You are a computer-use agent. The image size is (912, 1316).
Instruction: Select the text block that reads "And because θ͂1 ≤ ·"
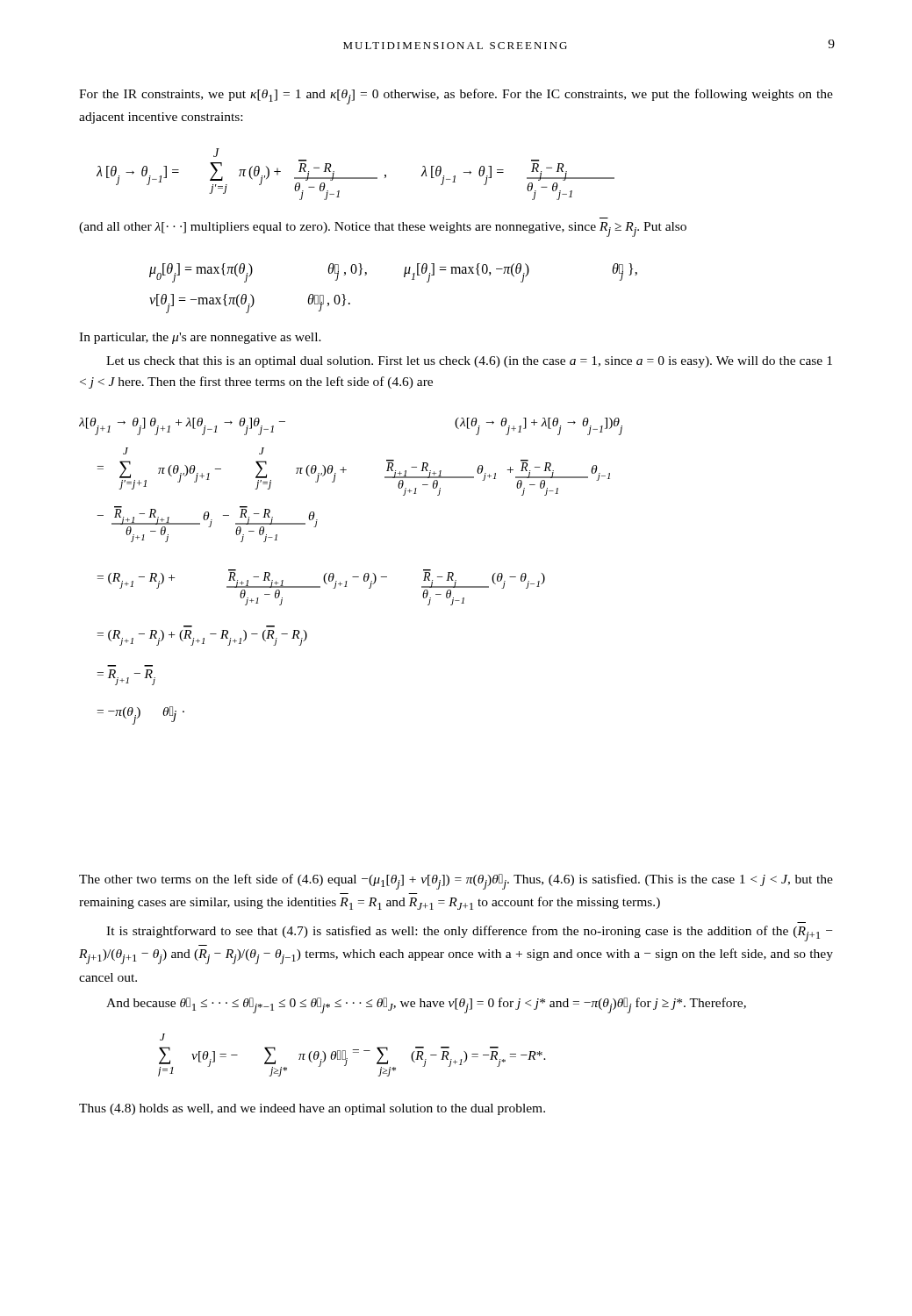pos(426,1004)
